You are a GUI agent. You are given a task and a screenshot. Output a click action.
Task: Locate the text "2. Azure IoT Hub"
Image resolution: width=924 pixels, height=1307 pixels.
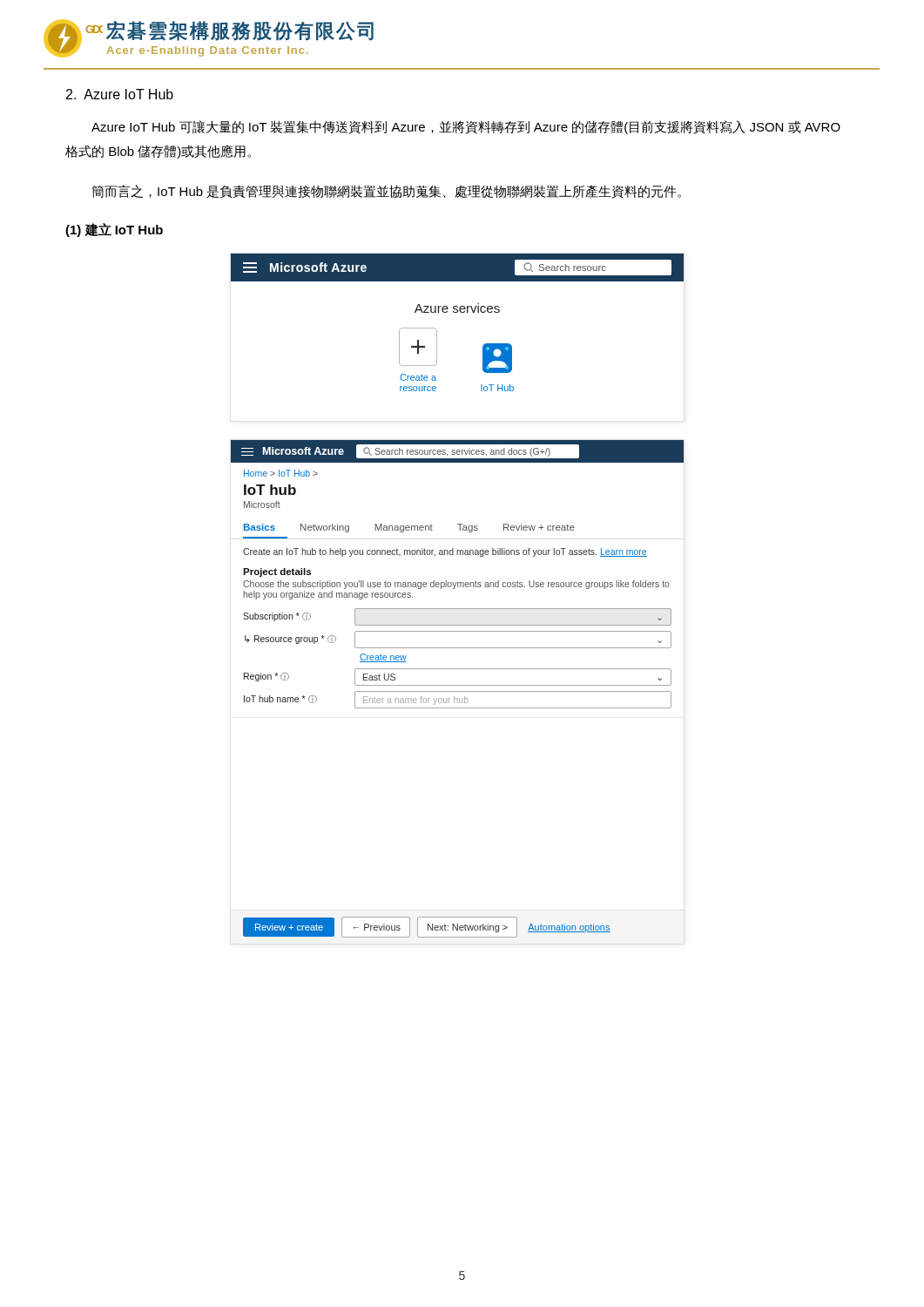coord(119,95)
